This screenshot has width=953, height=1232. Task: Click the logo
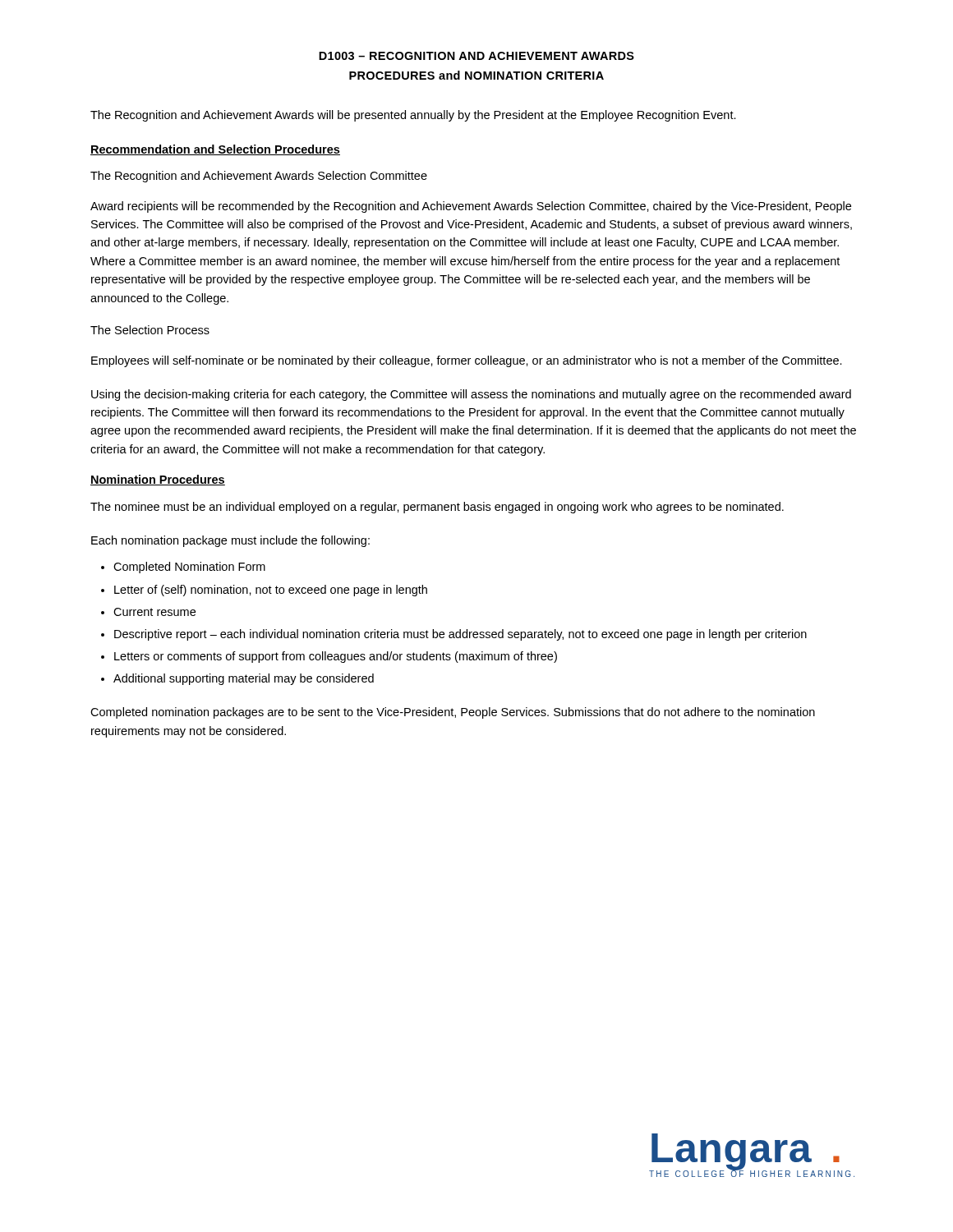(756, 1152)
